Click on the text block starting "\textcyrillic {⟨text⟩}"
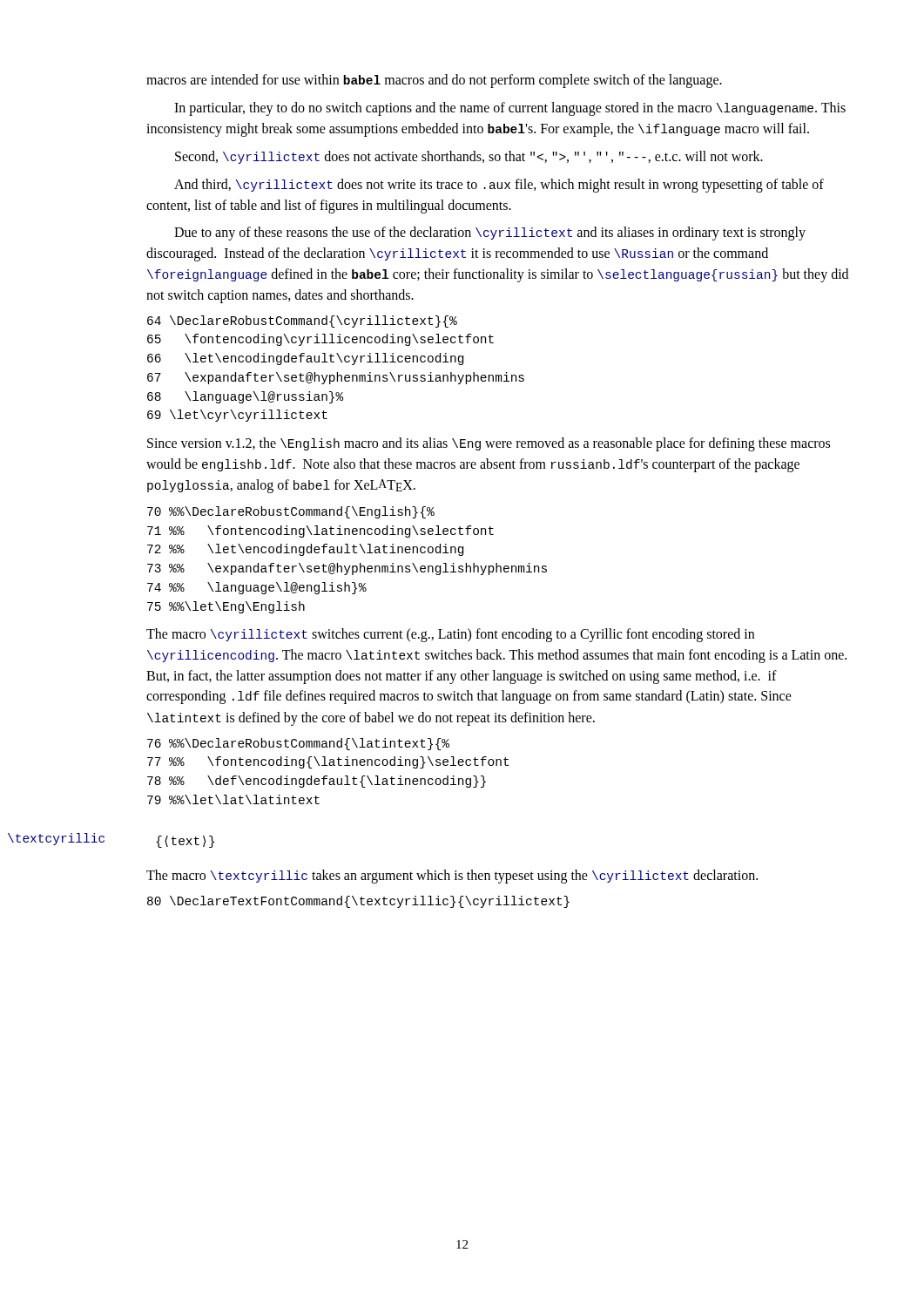924x1307 pixels. [185, 842]
